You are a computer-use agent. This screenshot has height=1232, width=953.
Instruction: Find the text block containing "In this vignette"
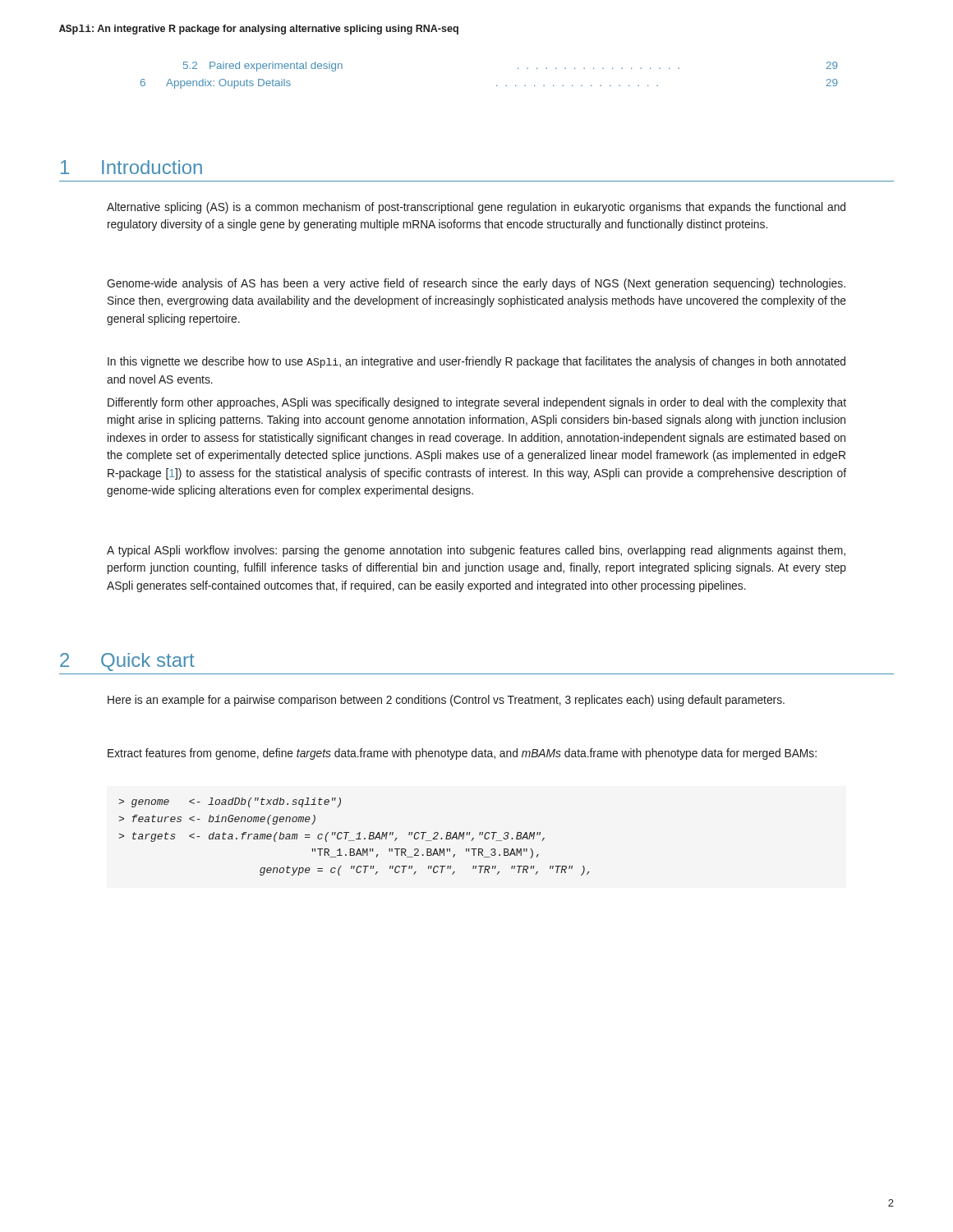click(476, 371)
